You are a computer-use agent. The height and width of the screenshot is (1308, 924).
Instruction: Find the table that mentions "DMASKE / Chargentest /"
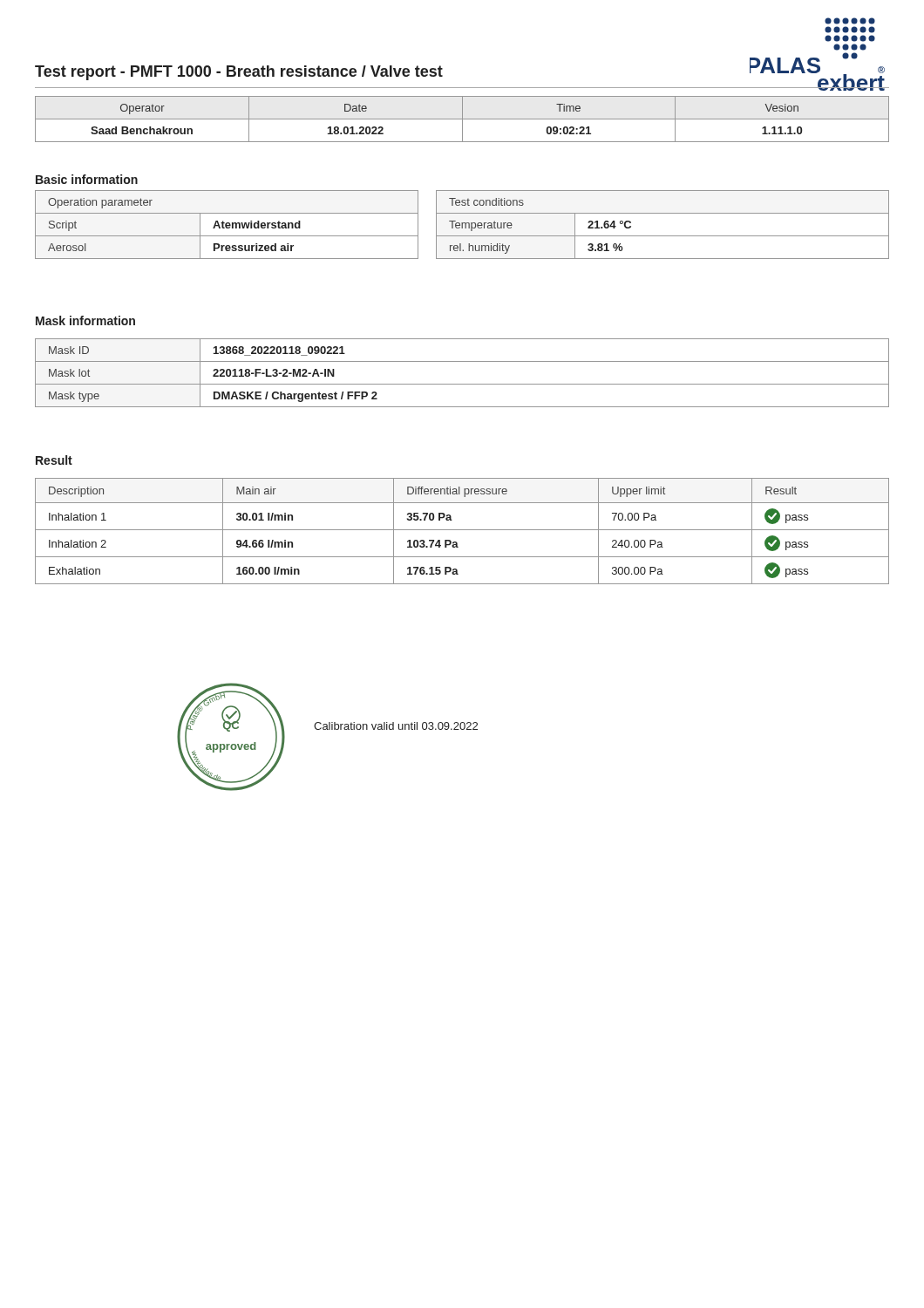pyautogui.click(x=462, y=369)
